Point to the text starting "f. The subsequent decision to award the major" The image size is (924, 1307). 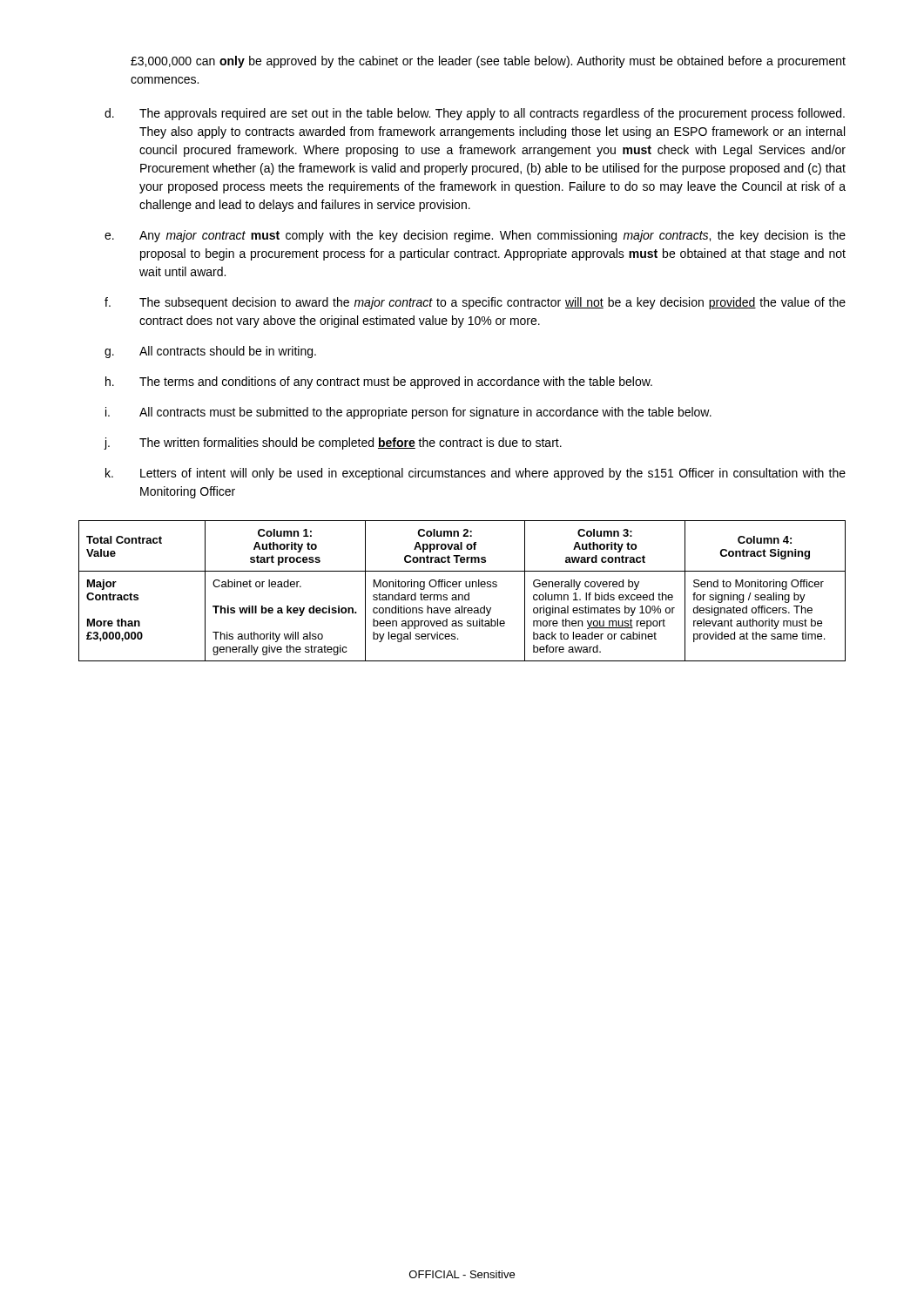(475, 312)
